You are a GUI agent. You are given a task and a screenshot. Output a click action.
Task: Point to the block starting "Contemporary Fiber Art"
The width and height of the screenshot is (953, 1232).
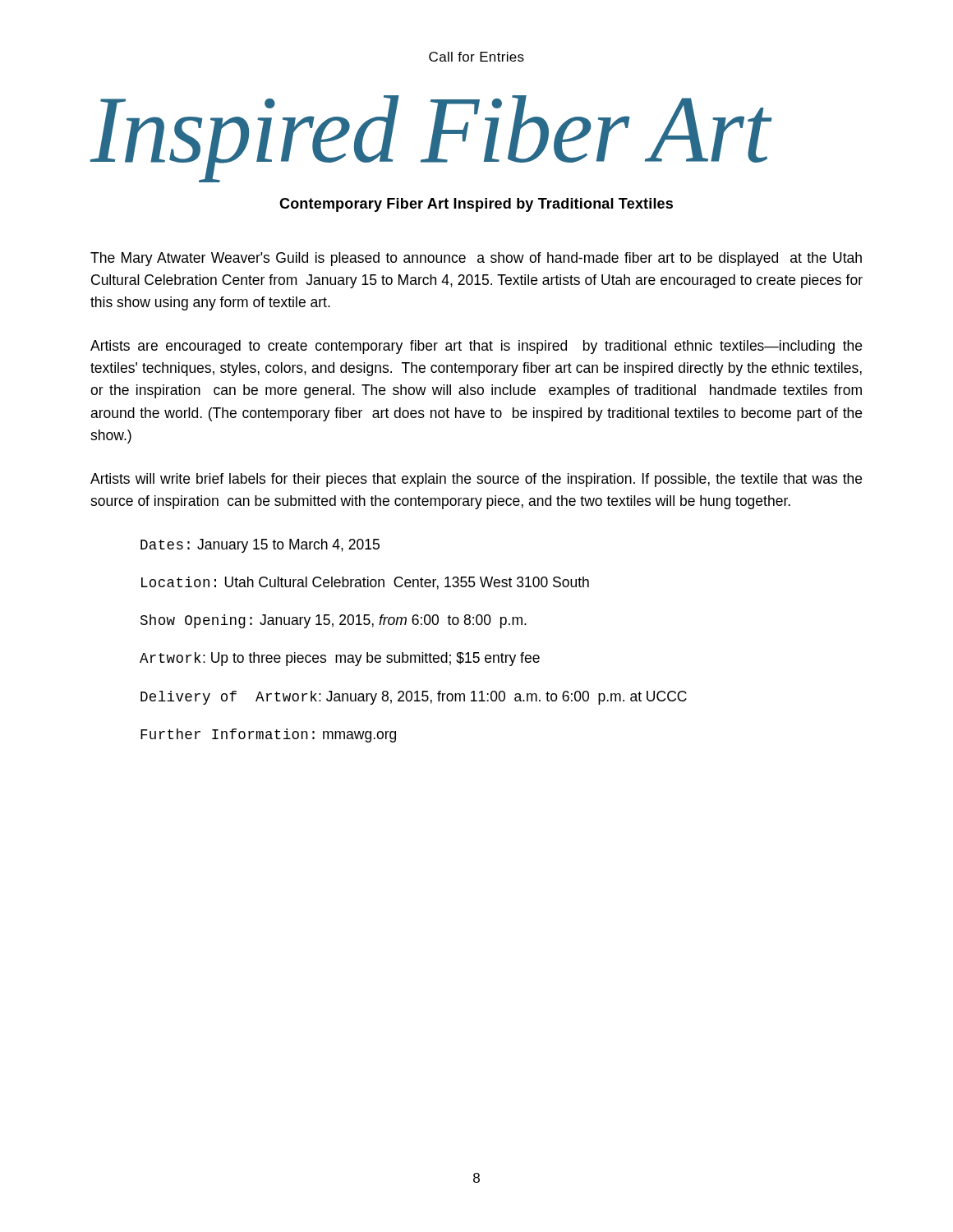[x=476, y=204]
